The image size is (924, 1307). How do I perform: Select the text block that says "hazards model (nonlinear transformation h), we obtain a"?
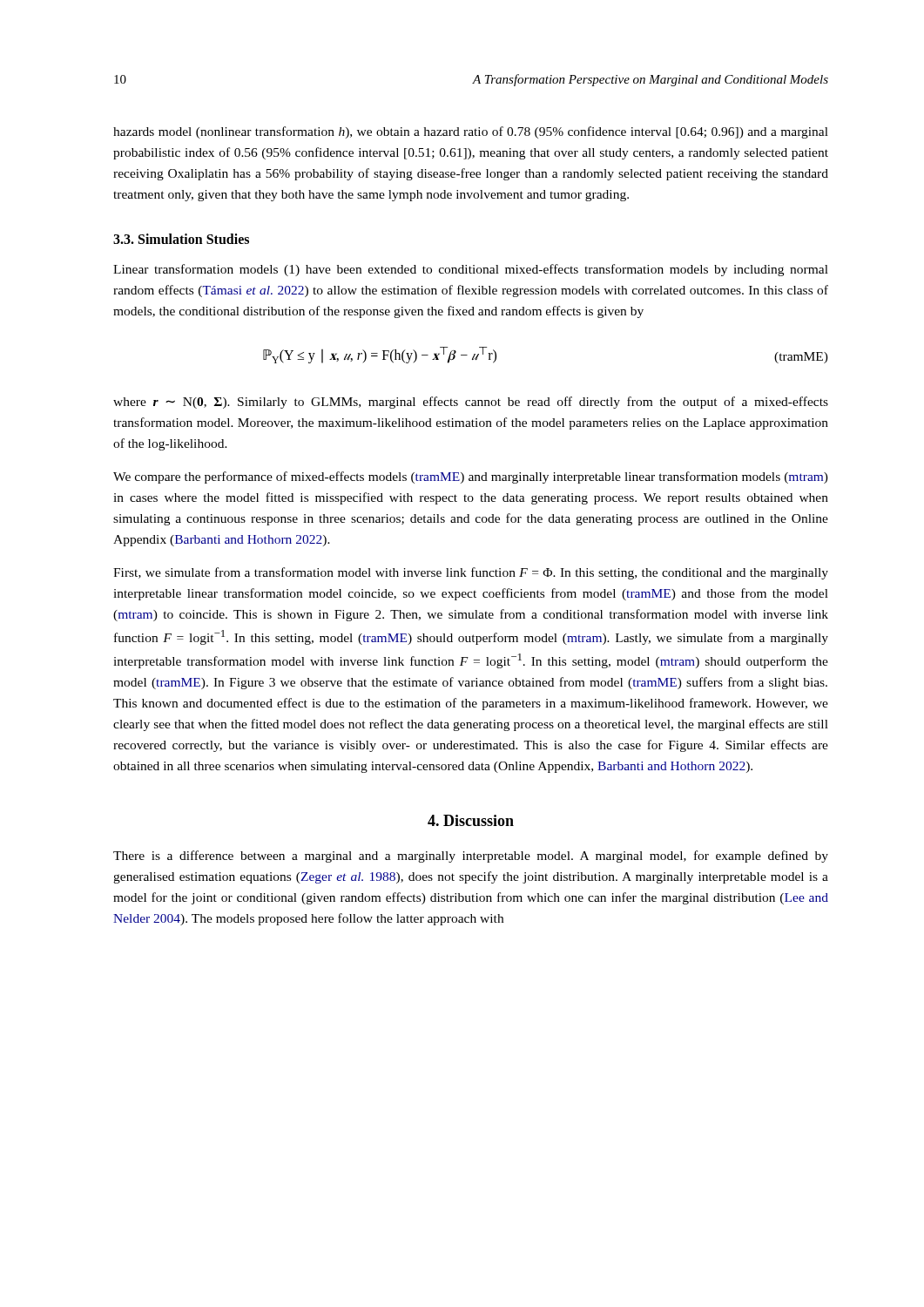(471, 162)
